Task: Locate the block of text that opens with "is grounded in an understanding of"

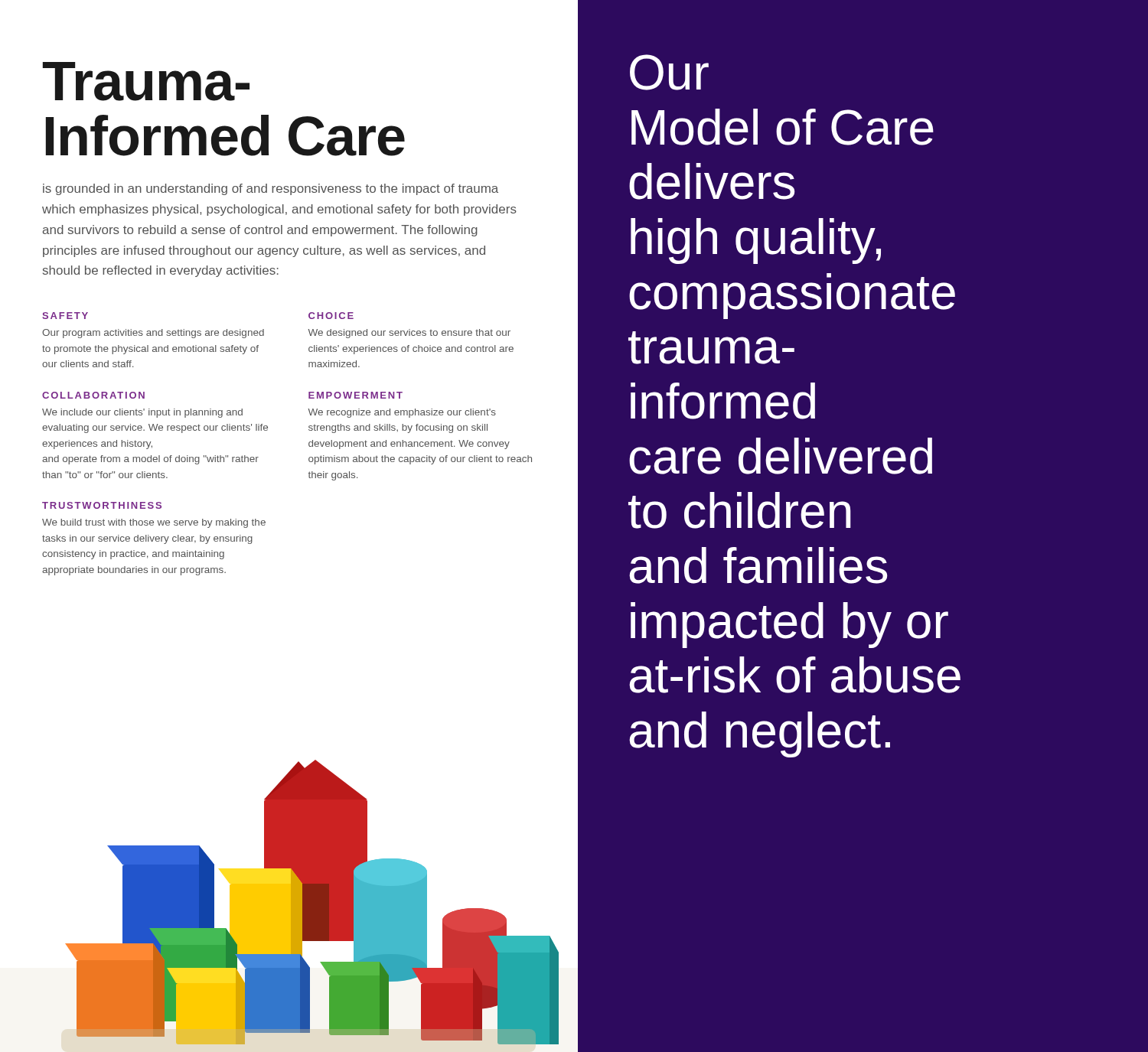Action: click(x=279, y=230)
